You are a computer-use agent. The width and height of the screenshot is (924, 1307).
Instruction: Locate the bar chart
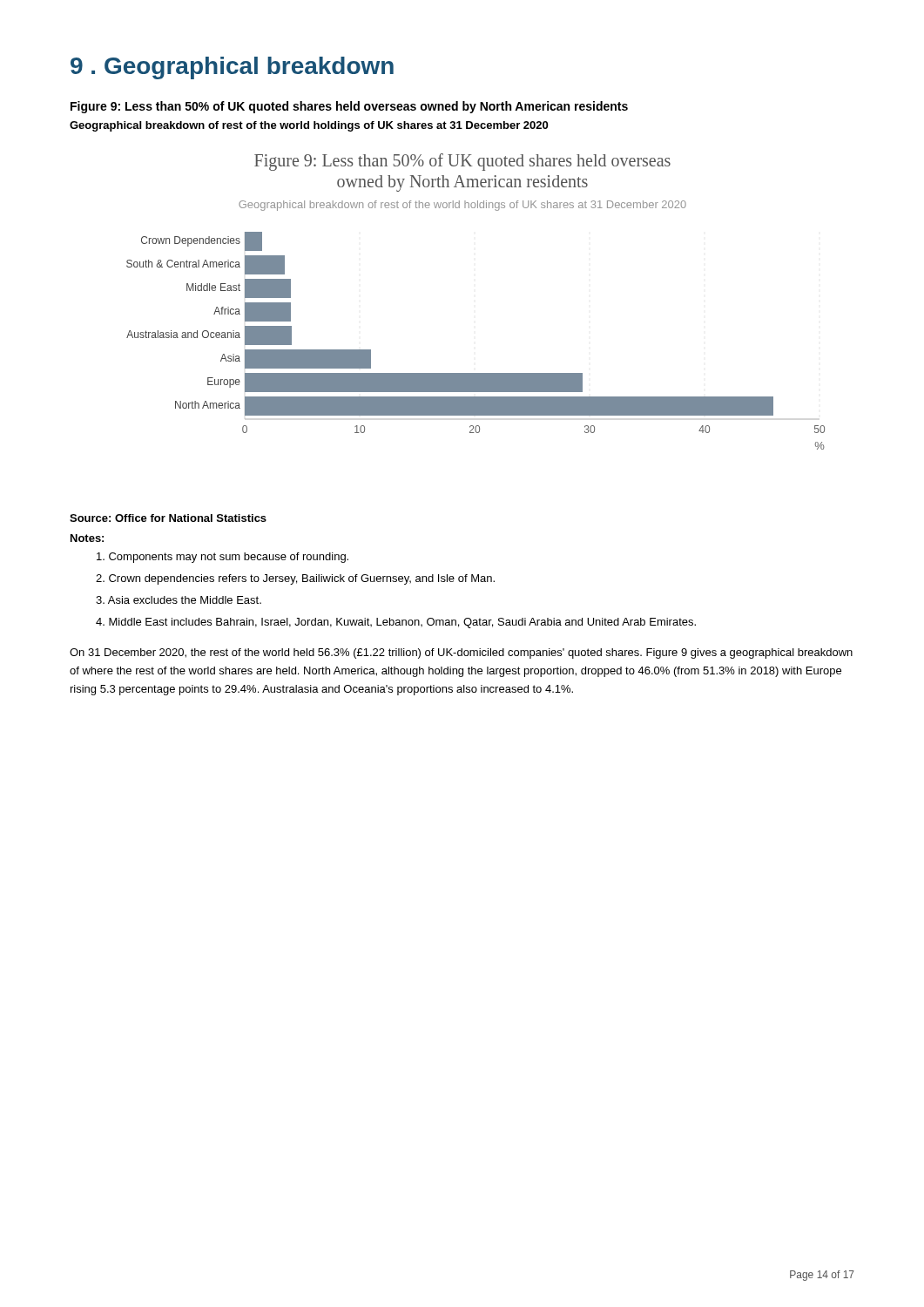pos(462,312)
